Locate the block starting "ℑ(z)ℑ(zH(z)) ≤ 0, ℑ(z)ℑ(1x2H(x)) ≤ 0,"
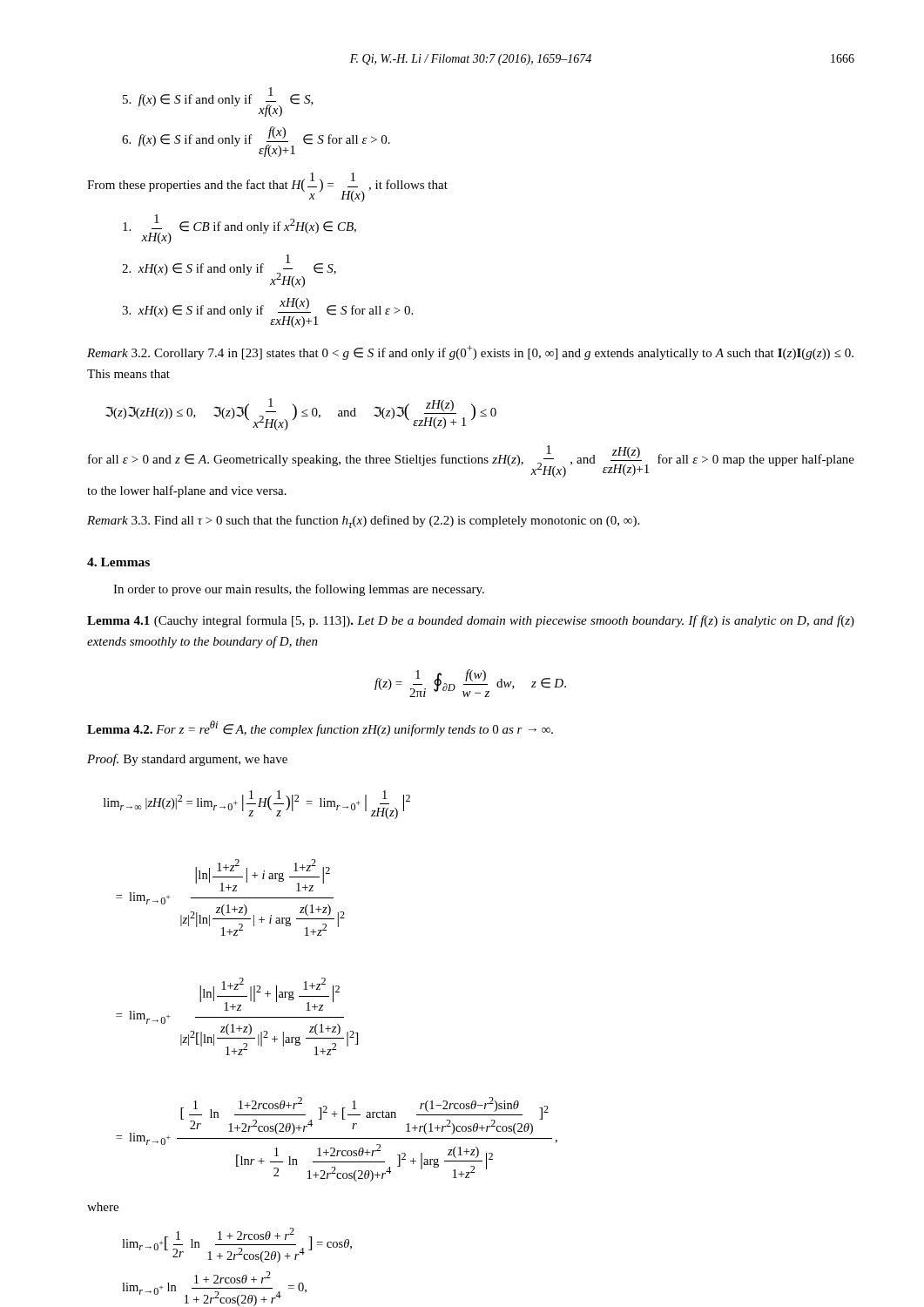Screen dimensions: 1307x924 click(301, 413)
